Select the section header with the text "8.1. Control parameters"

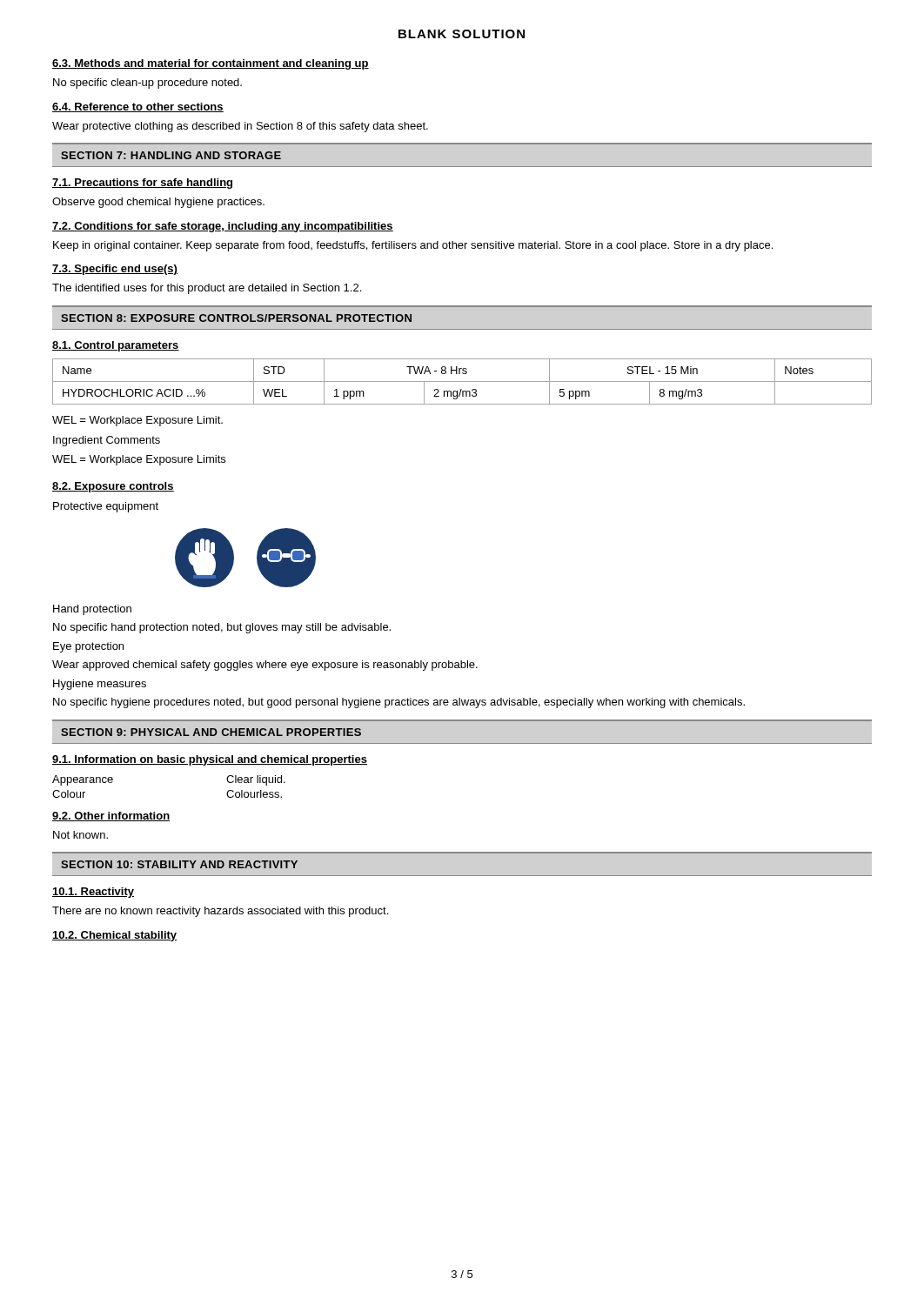tap(115, 345)
